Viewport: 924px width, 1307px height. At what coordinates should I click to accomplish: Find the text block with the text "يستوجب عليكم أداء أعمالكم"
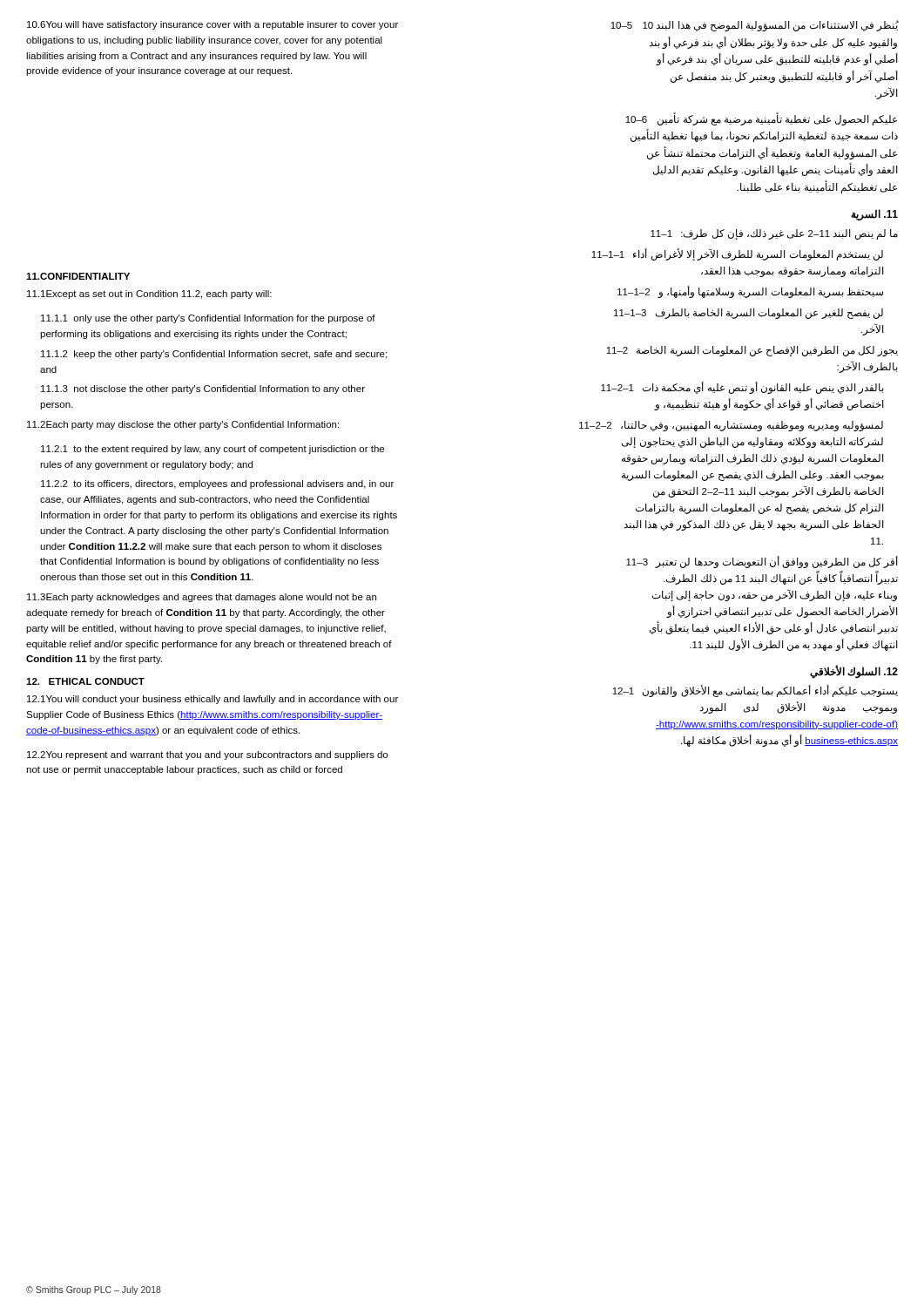click(x=755, y=716)
